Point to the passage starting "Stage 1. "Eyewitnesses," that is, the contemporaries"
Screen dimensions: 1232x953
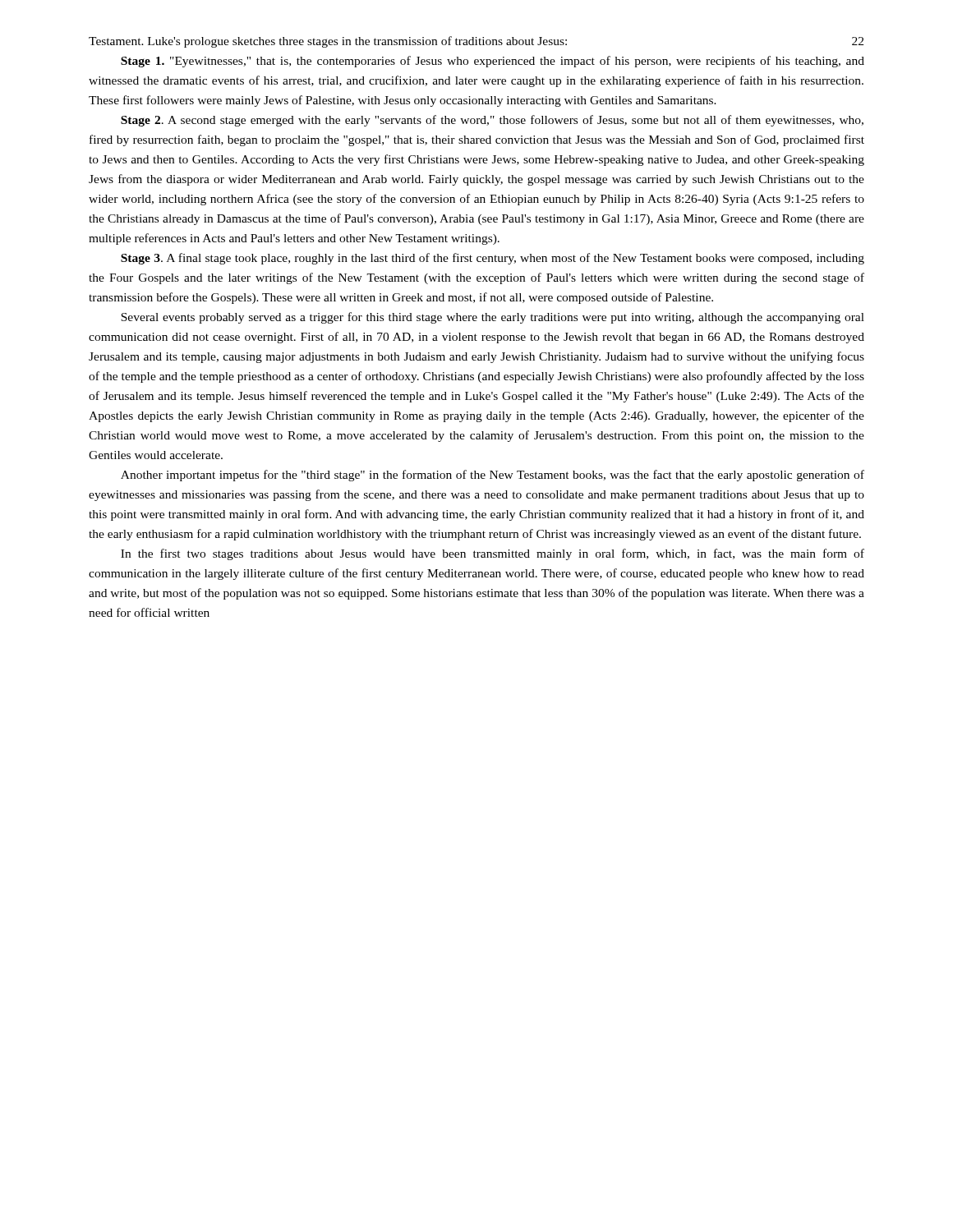(x=476, y=80)
